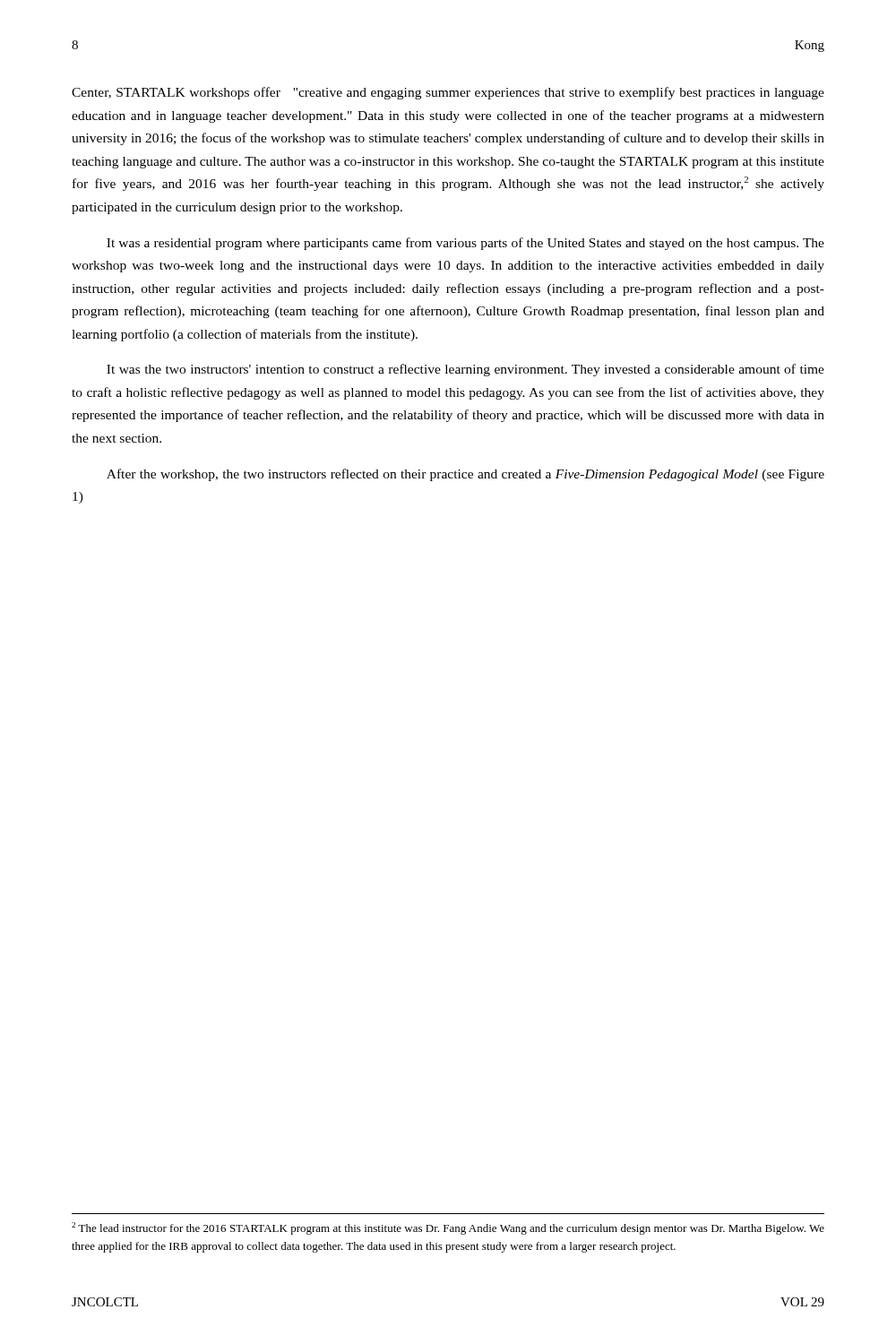Where is the passage that starts "Center, STARTALK workshops offer "creative and engaging summer"?
This screenshot has height=1344, width=896.
(x=448, y=149)
